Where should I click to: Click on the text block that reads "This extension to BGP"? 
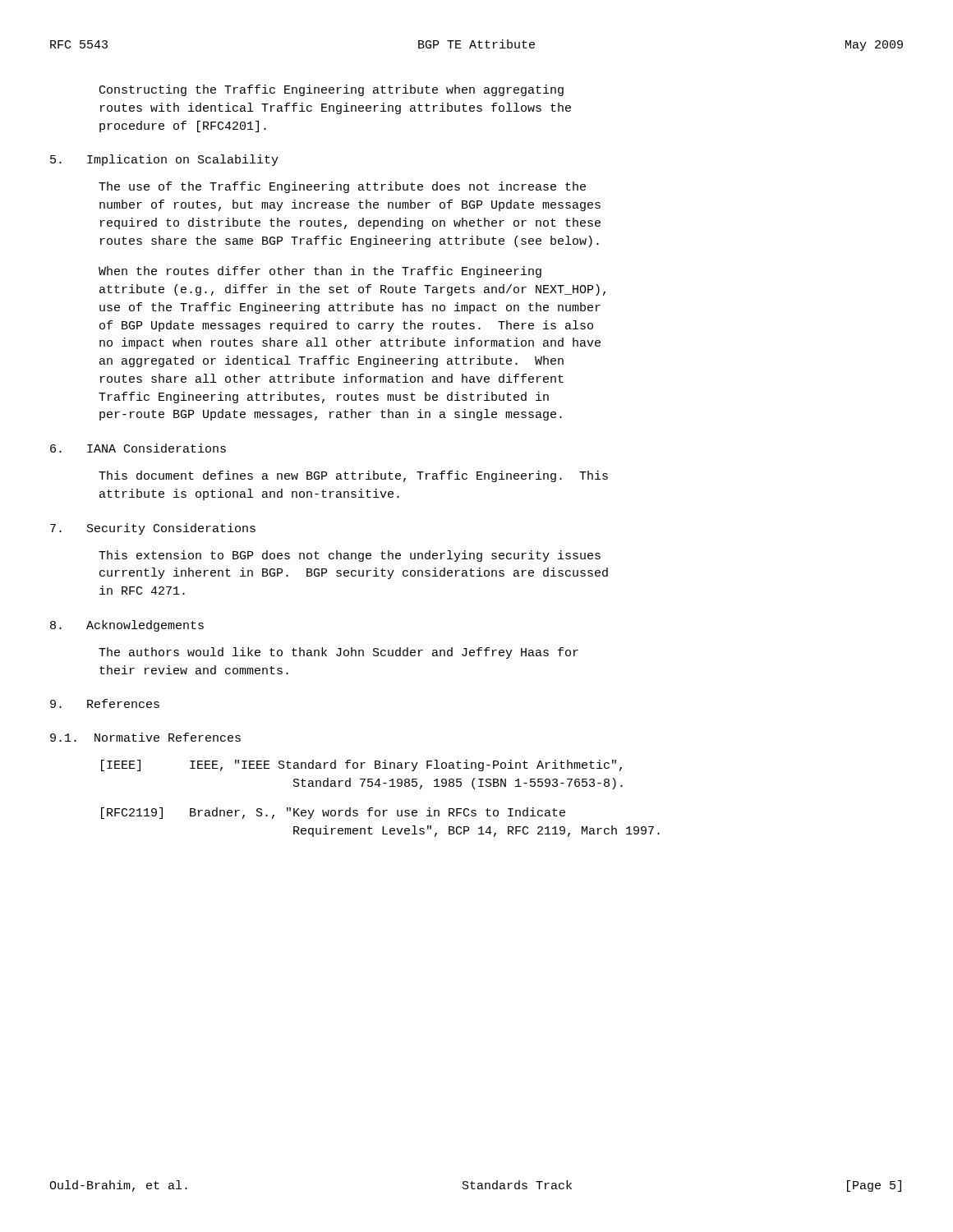(x=354, y=574)
